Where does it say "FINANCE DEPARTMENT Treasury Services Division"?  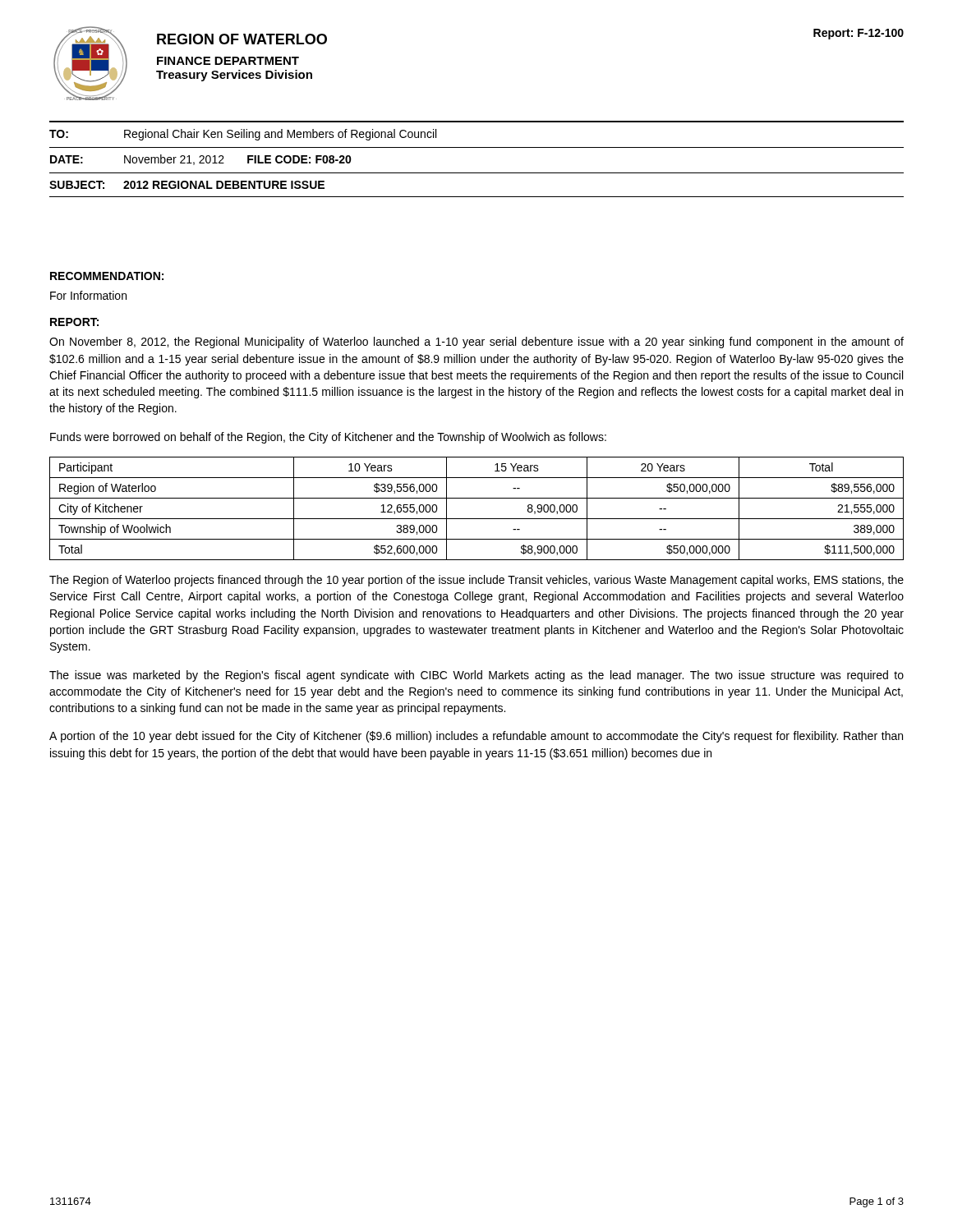(228, 61)
